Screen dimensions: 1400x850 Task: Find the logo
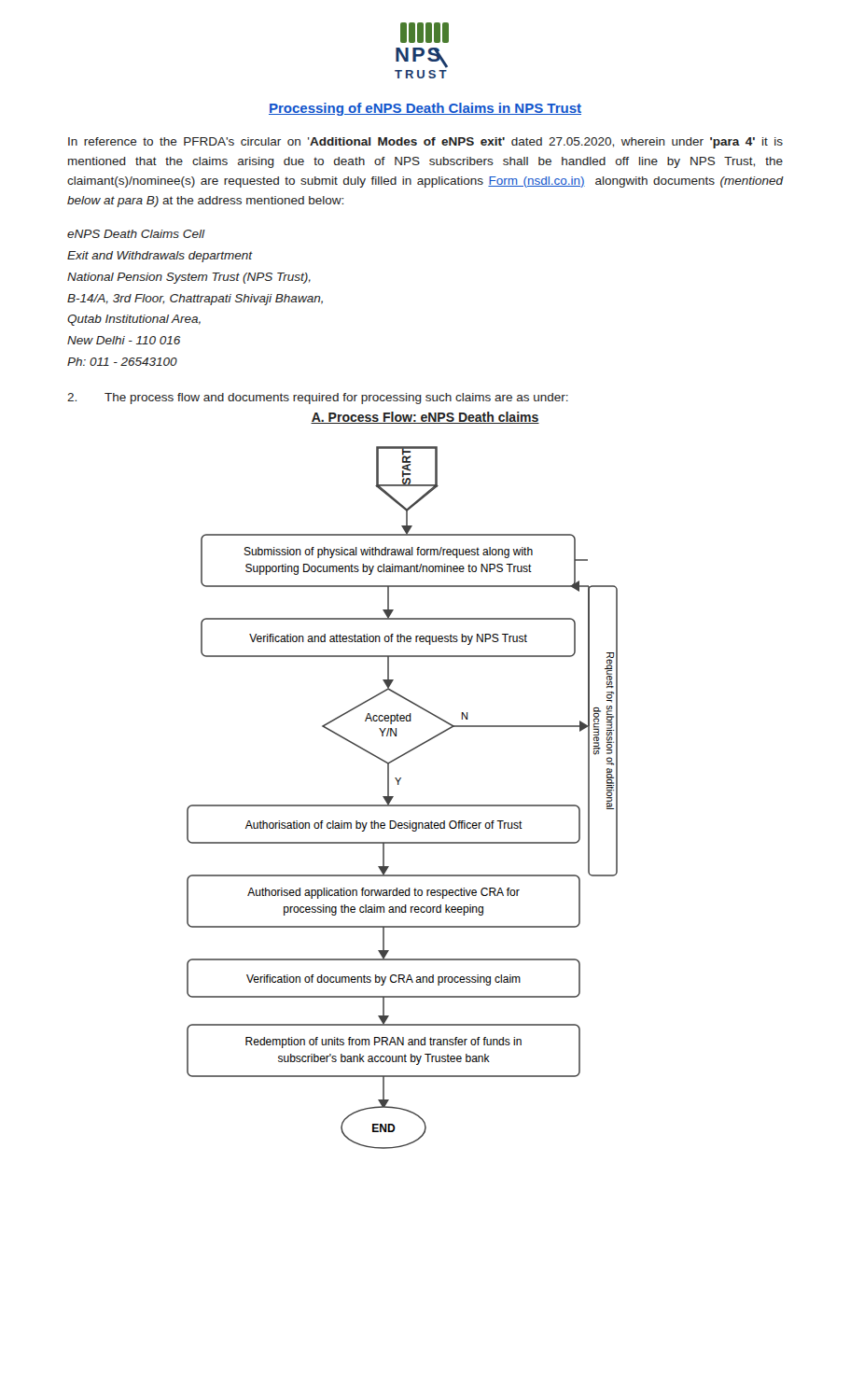[x=425, y=56]
